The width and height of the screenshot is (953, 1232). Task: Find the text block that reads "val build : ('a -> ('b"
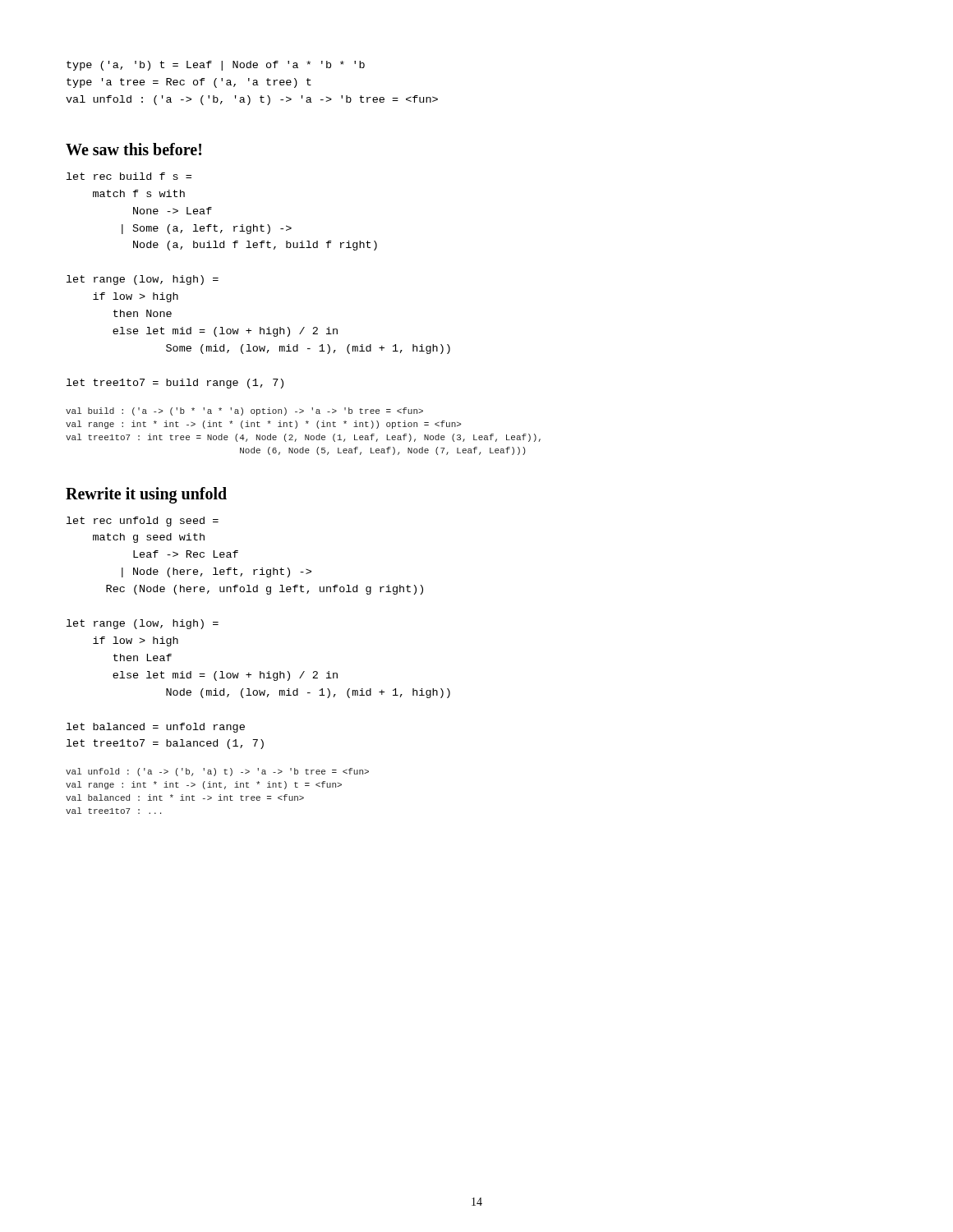(476, 432)
